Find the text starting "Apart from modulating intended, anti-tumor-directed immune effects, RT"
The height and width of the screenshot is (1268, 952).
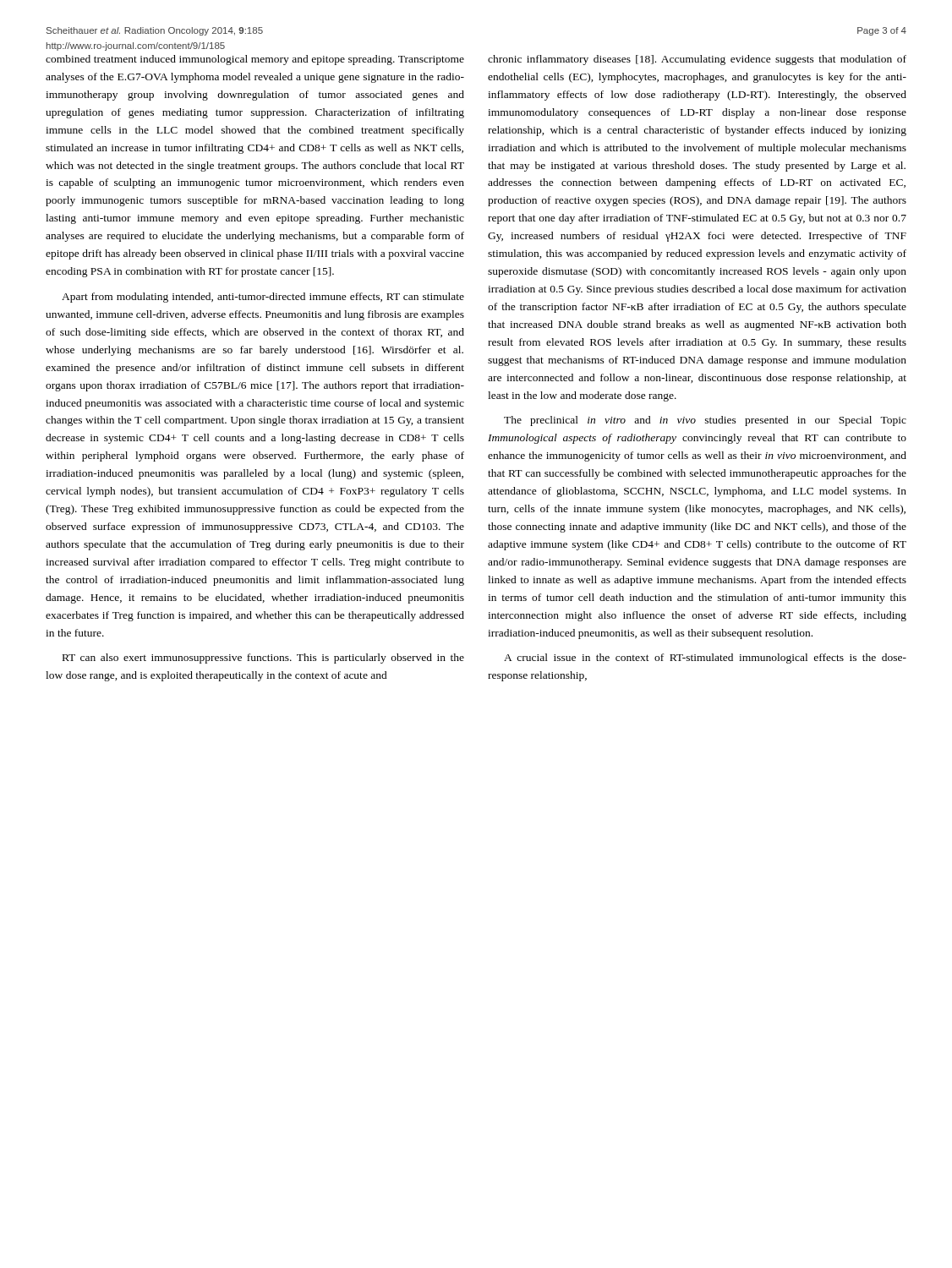tap(255, 465)
